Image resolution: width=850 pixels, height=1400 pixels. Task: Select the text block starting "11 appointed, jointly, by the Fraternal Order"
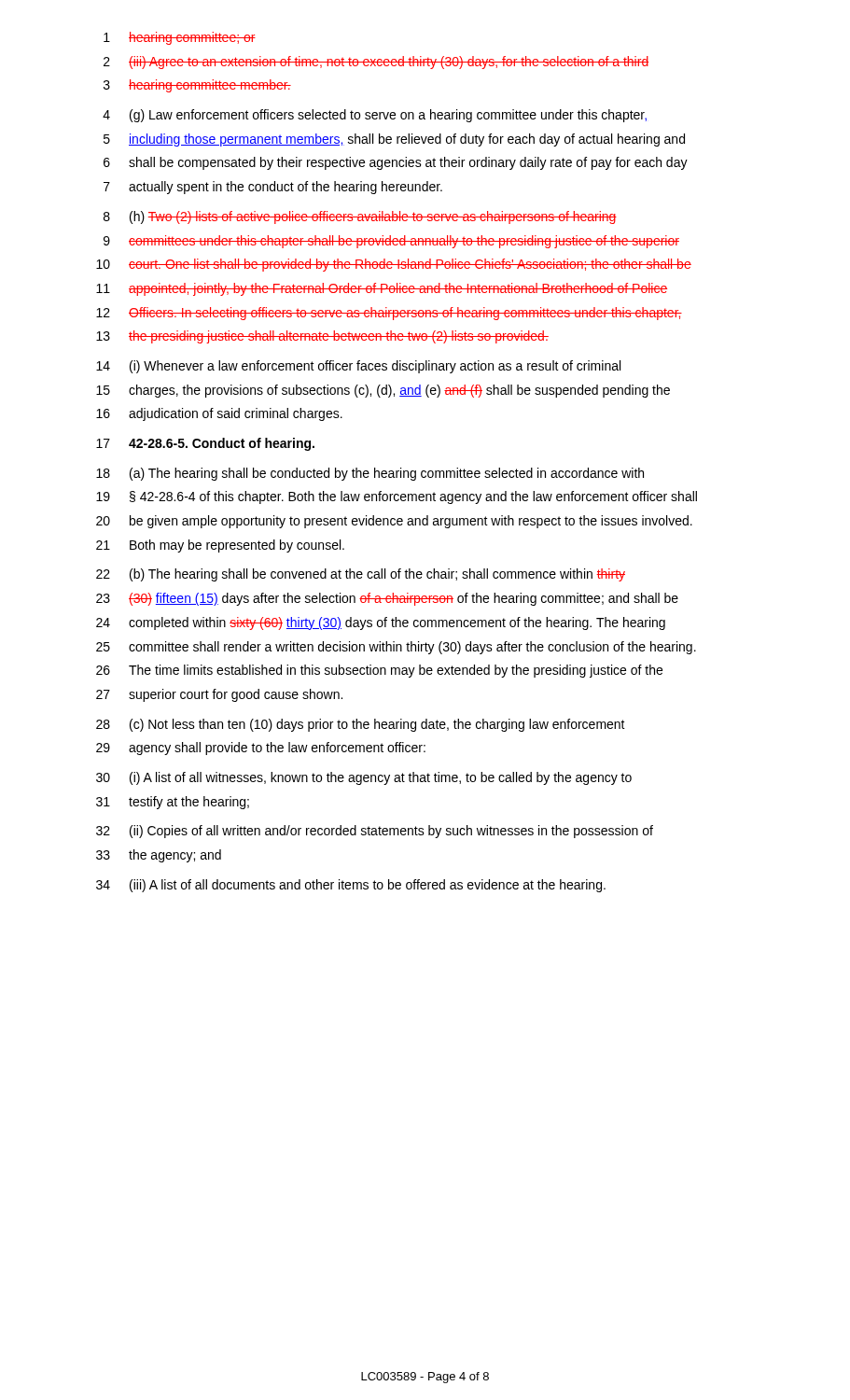[x=434, y=289]
